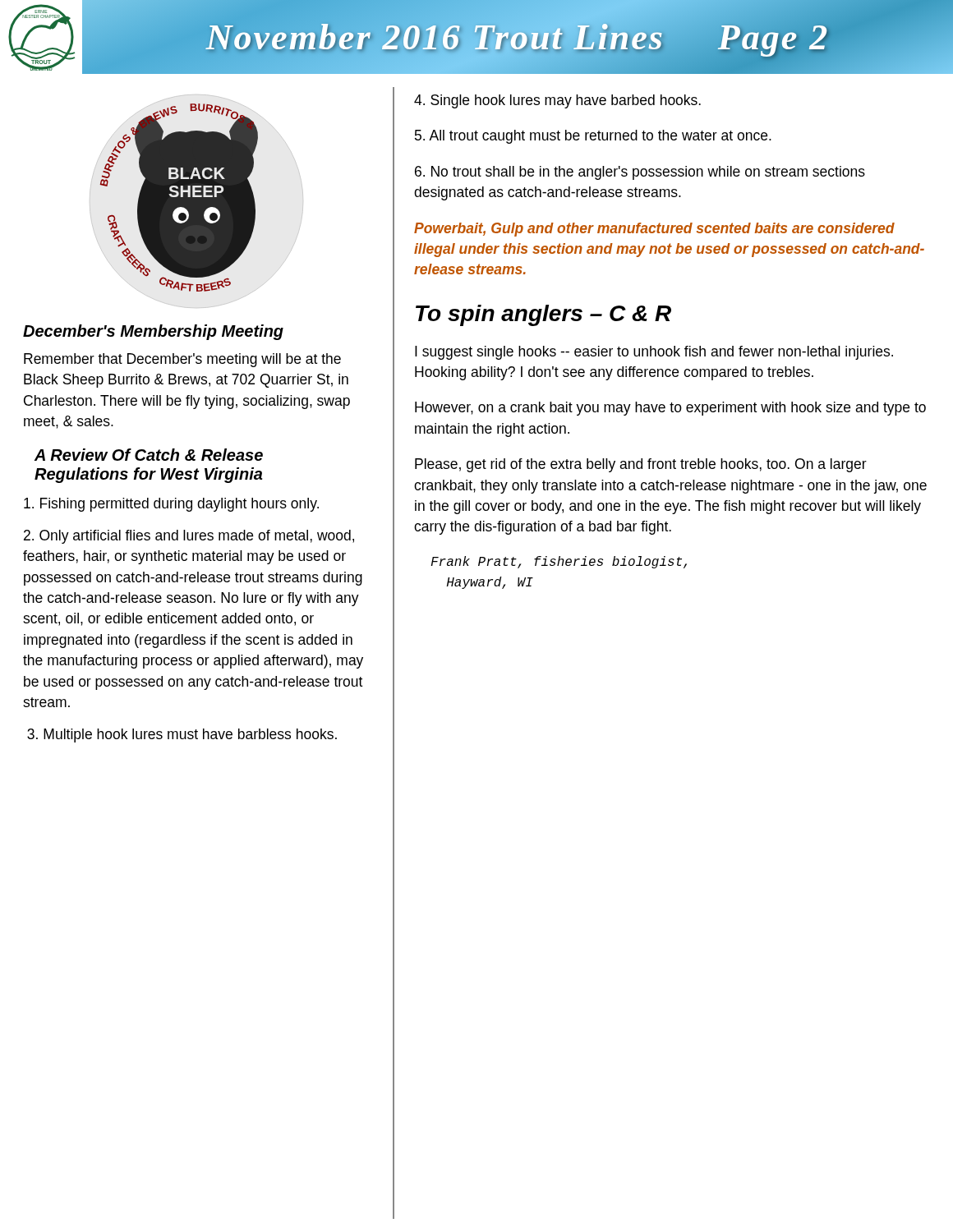This screenshot has width=953, height=1232.
Task: Locate the list item containing "3. Multiple hook lures must have"
Action: pos(180,734)
